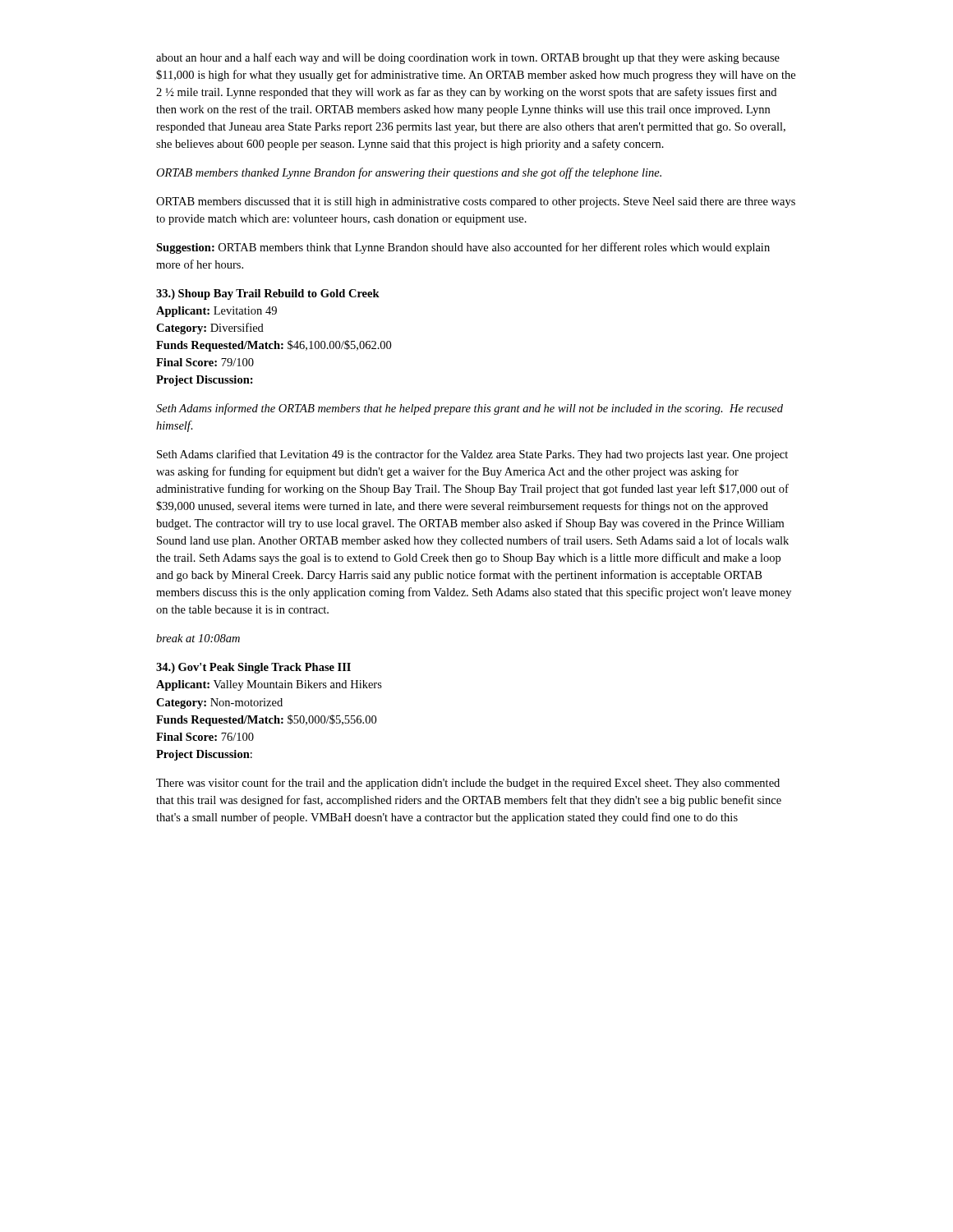Click on the text block with the text "ORTAB members thanked"

pyautogui.click(x=409, y=173)
